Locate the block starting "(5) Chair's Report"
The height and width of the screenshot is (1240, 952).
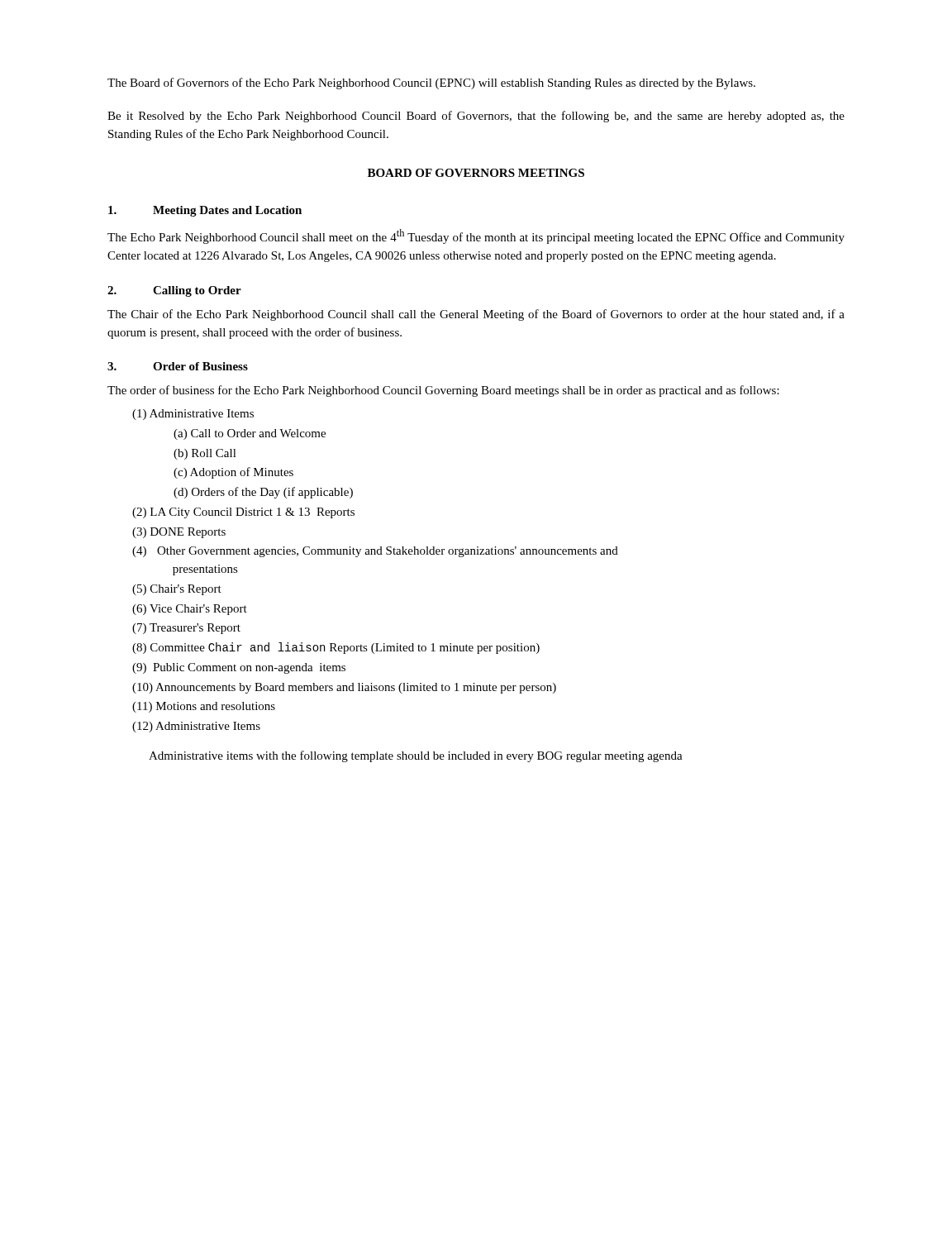[177, 588]
